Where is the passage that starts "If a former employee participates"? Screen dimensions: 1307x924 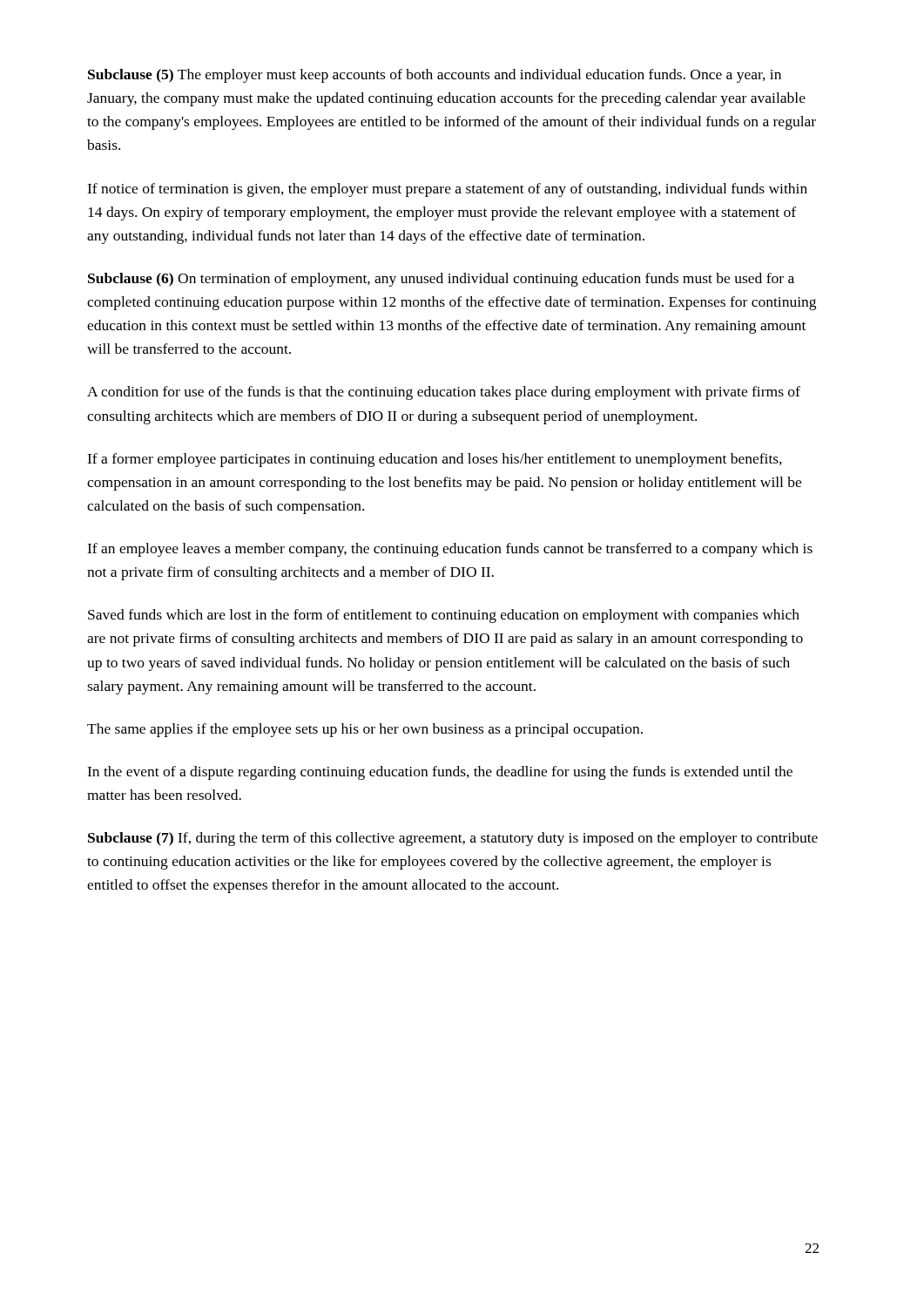(445, 482)
